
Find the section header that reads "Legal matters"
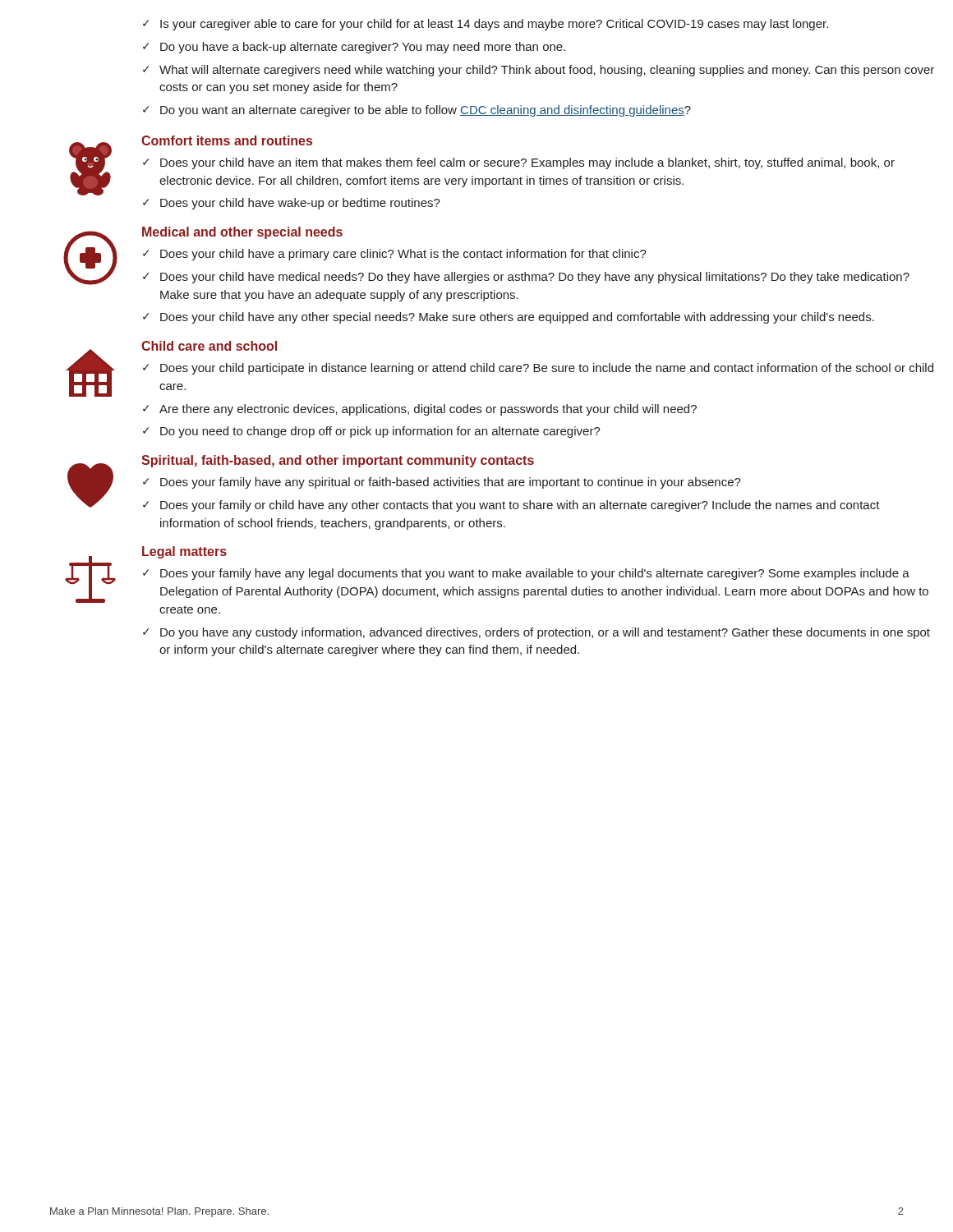[x=184, y=552]
